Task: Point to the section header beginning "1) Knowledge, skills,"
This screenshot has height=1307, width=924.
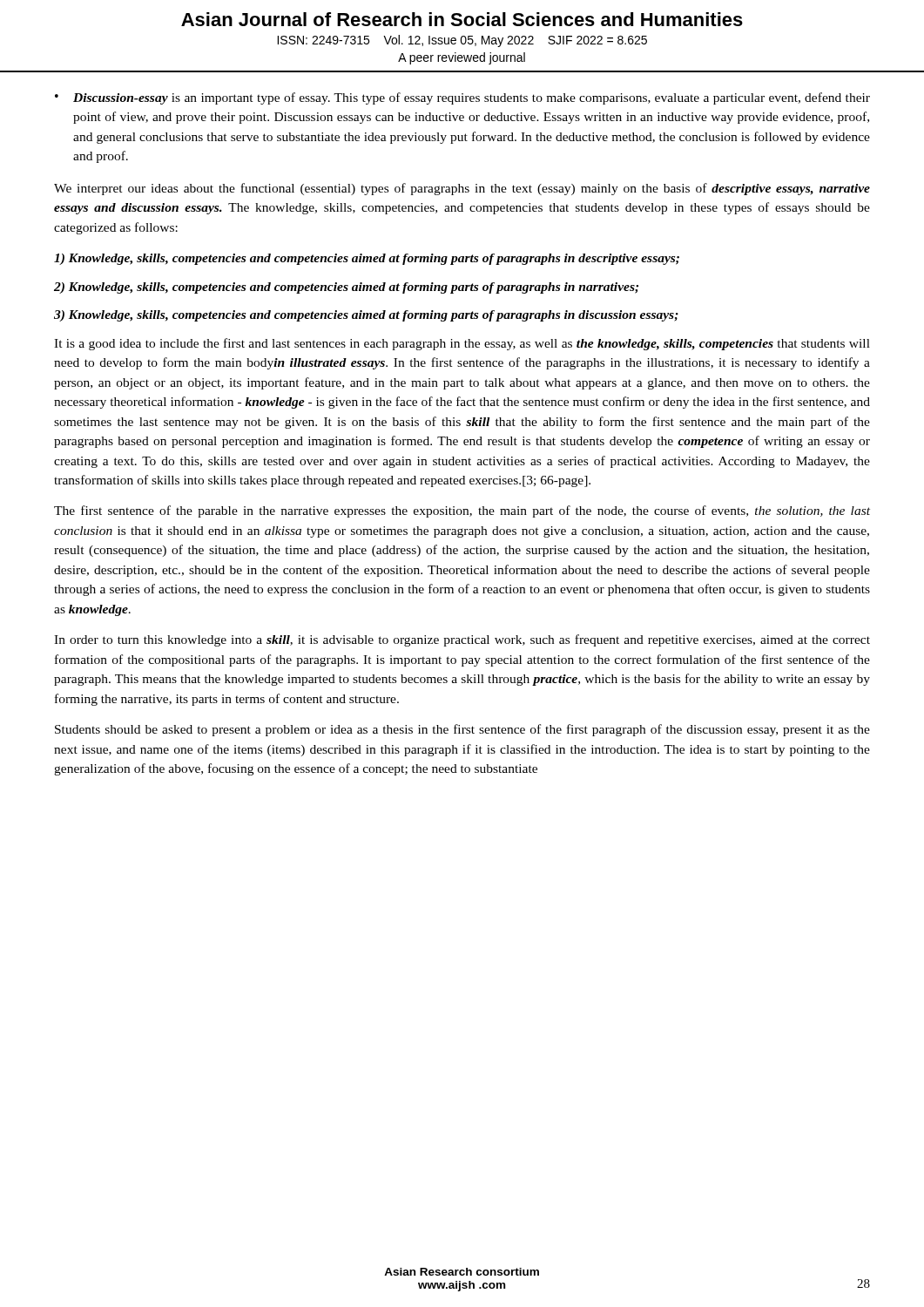Action: click(367, 258)
